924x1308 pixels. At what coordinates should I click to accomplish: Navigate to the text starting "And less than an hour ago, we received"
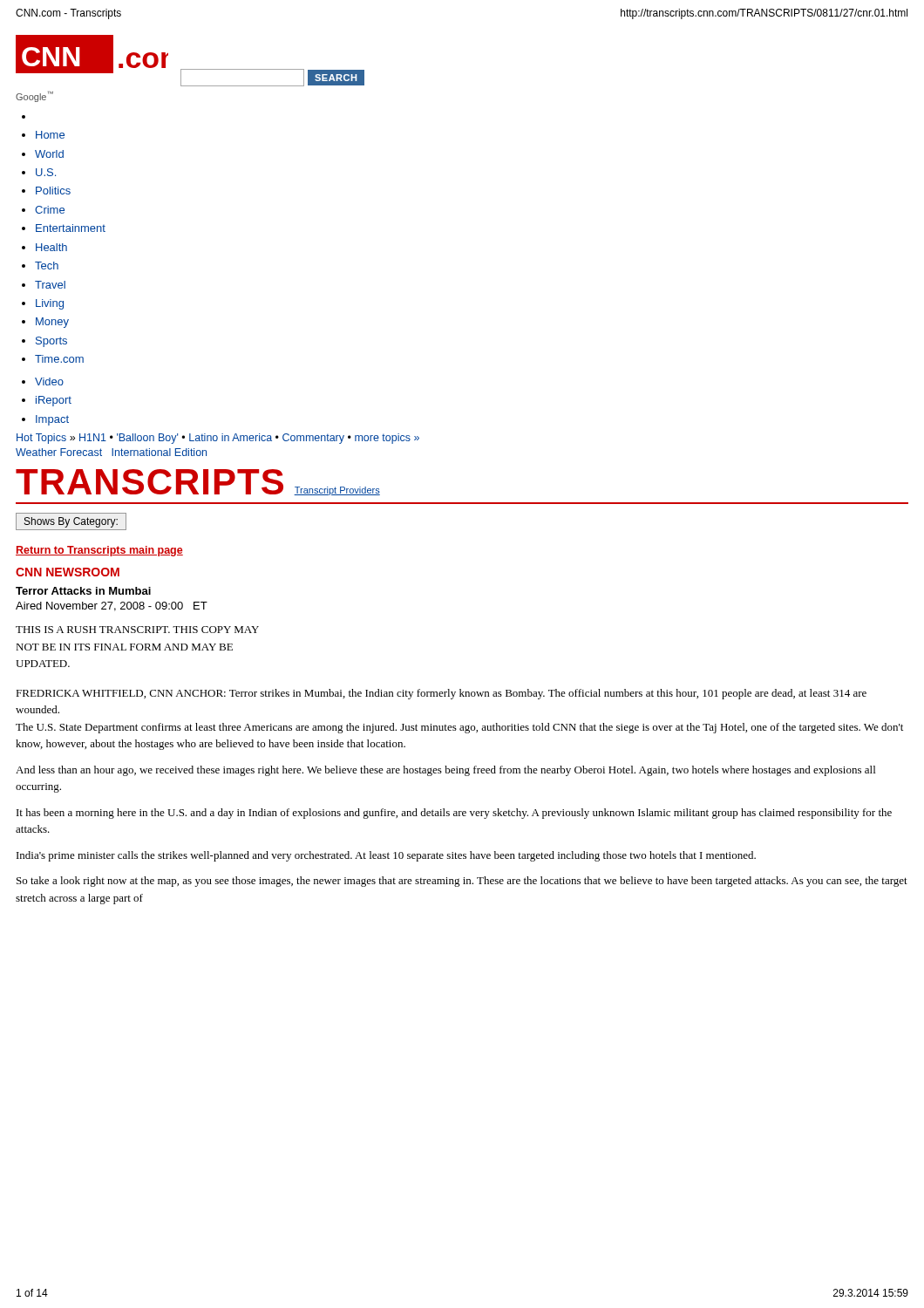[462, 778]
